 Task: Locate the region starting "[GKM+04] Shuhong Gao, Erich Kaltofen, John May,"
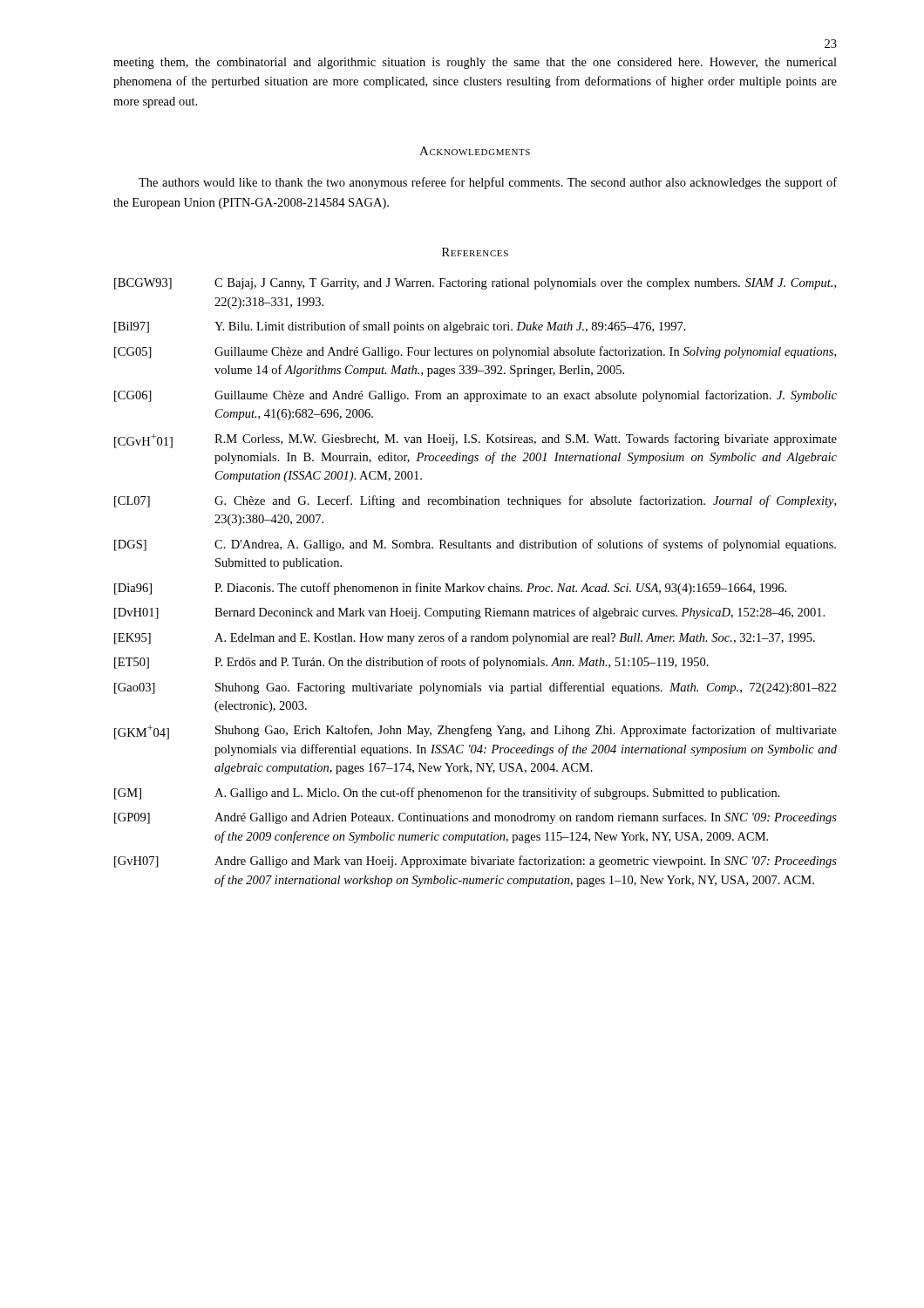pyautogui.click(x=475, y=750)
